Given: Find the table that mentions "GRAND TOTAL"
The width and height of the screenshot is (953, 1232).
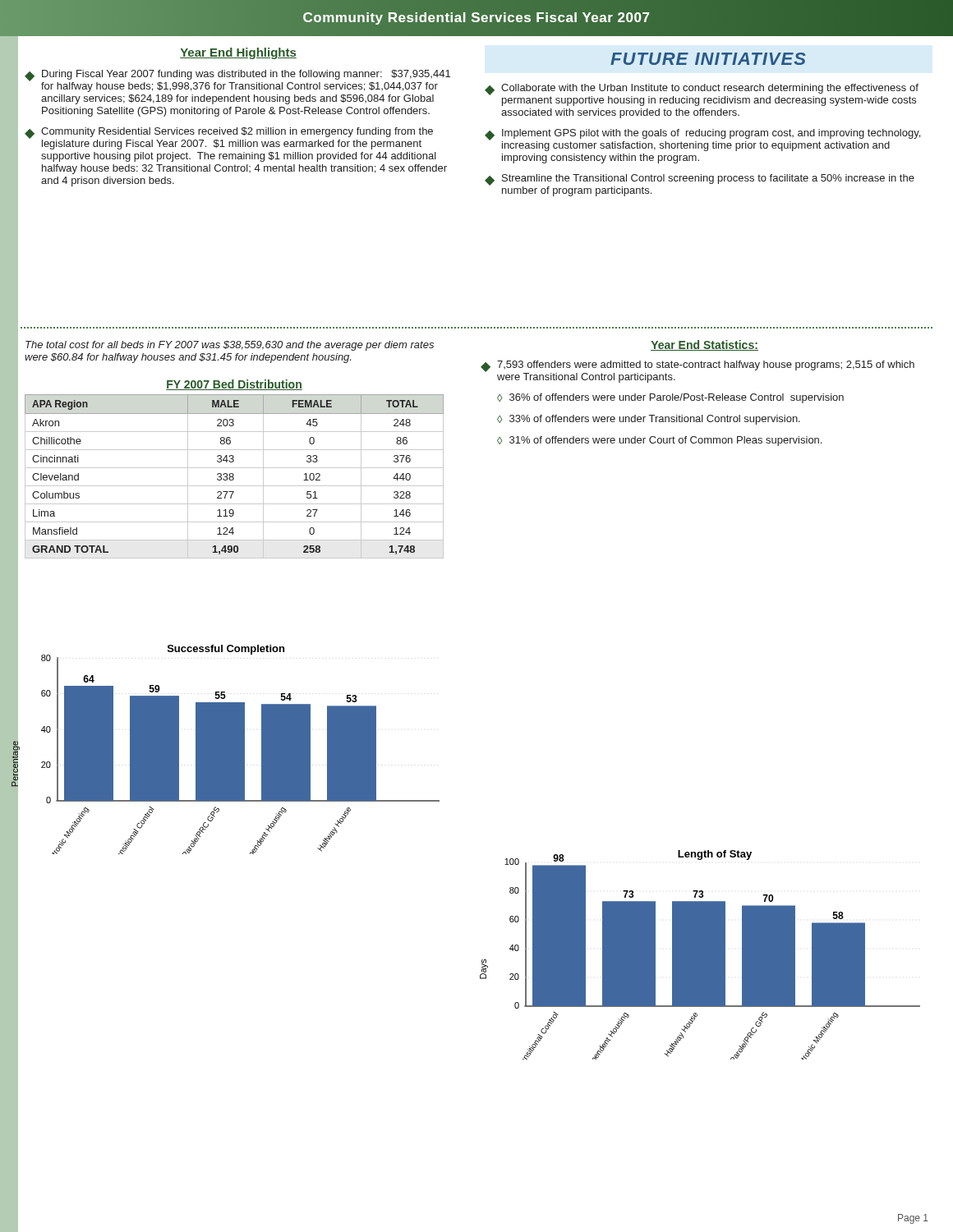Looking at the screenshot, I should pyautogui.click(x=234, y=476).
